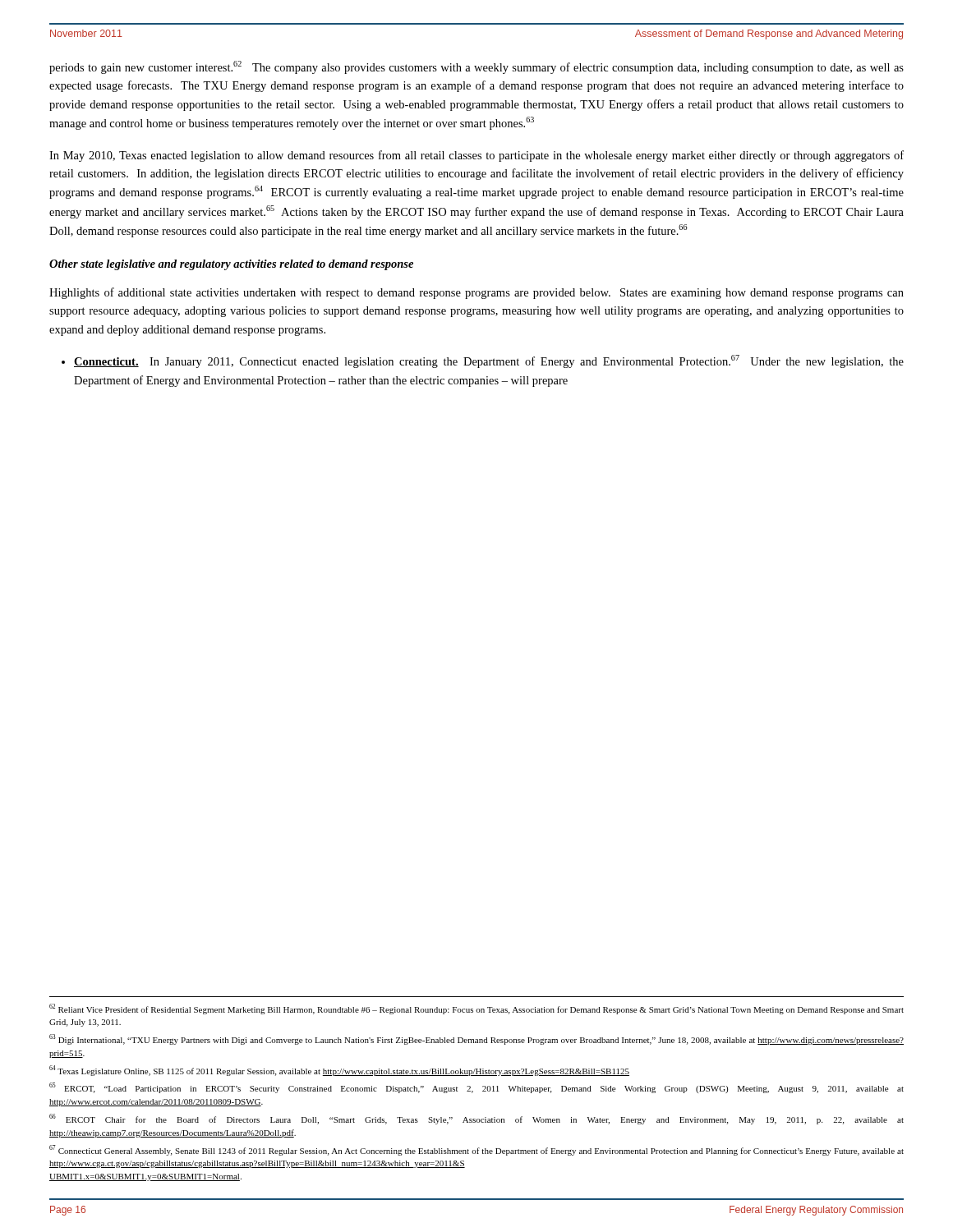
Task: Point to the text block starting "65 ERCOT, “Load Participation in"
Action: point(476,1094)
